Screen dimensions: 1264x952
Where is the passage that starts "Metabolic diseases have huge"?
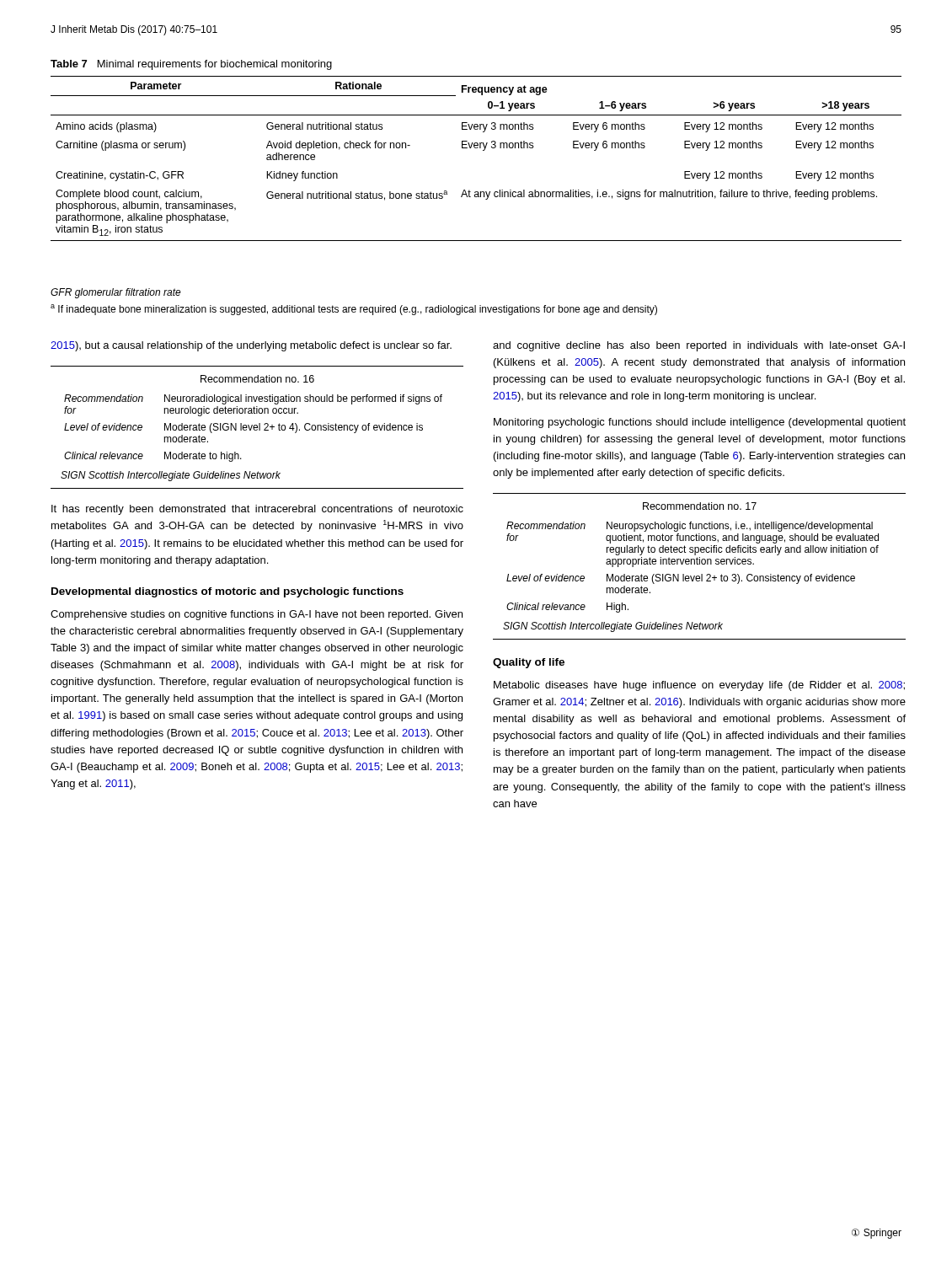(x=699, y=744)
